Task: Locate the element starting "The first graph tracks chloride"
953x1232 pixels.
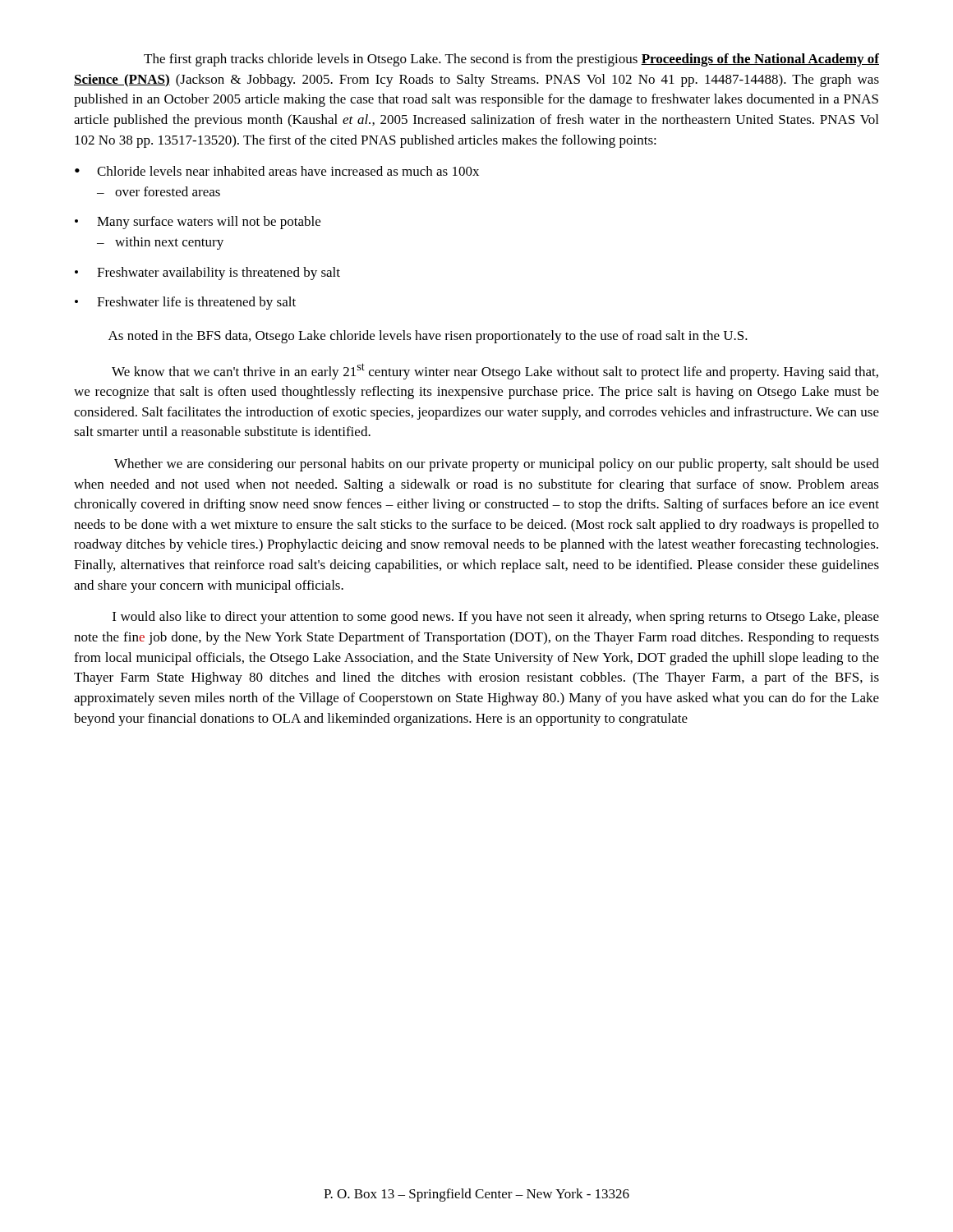Action: 476,100
